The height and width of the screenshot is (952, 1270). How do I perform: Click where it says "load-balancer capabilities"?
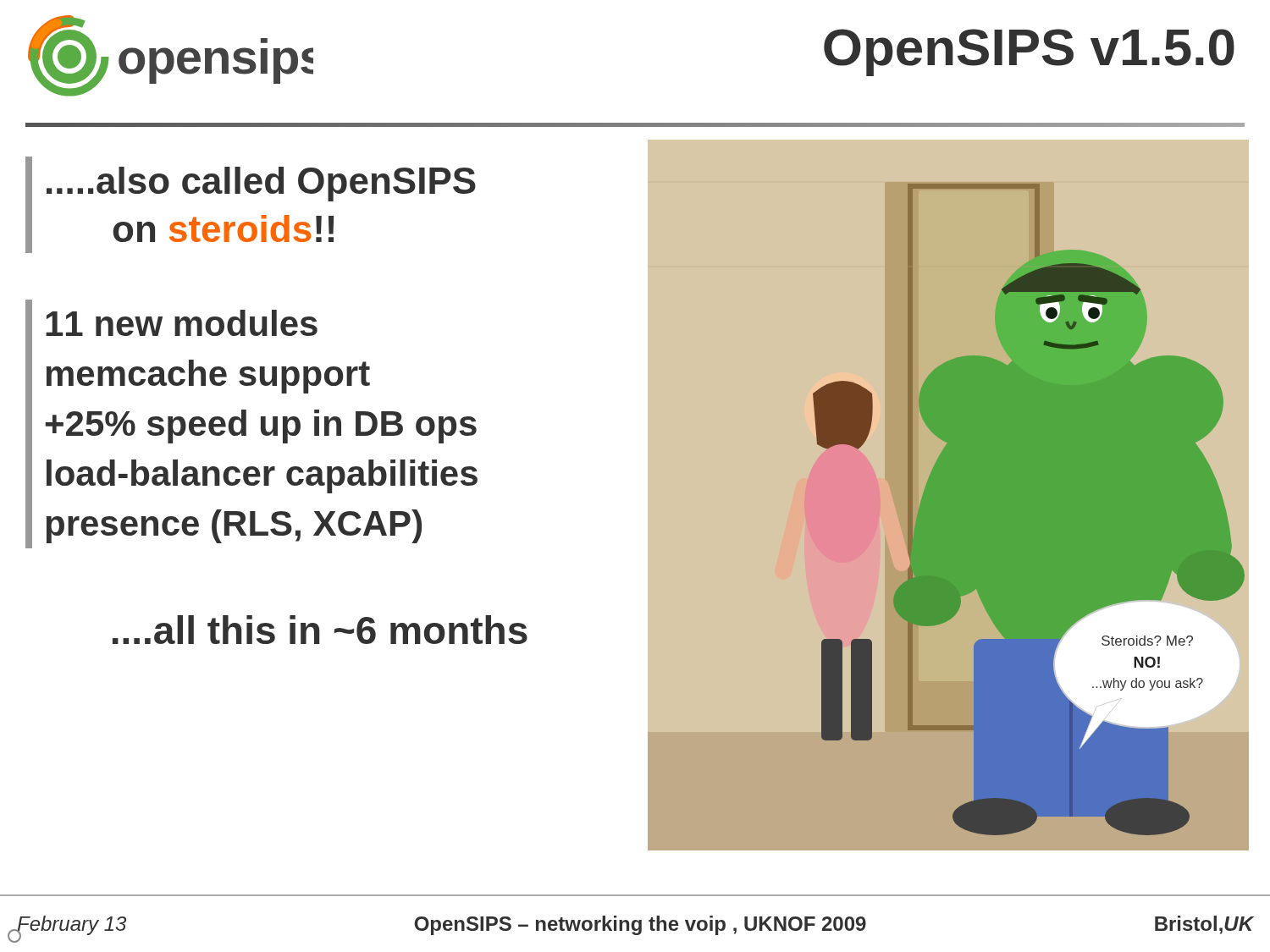[261, 473]
